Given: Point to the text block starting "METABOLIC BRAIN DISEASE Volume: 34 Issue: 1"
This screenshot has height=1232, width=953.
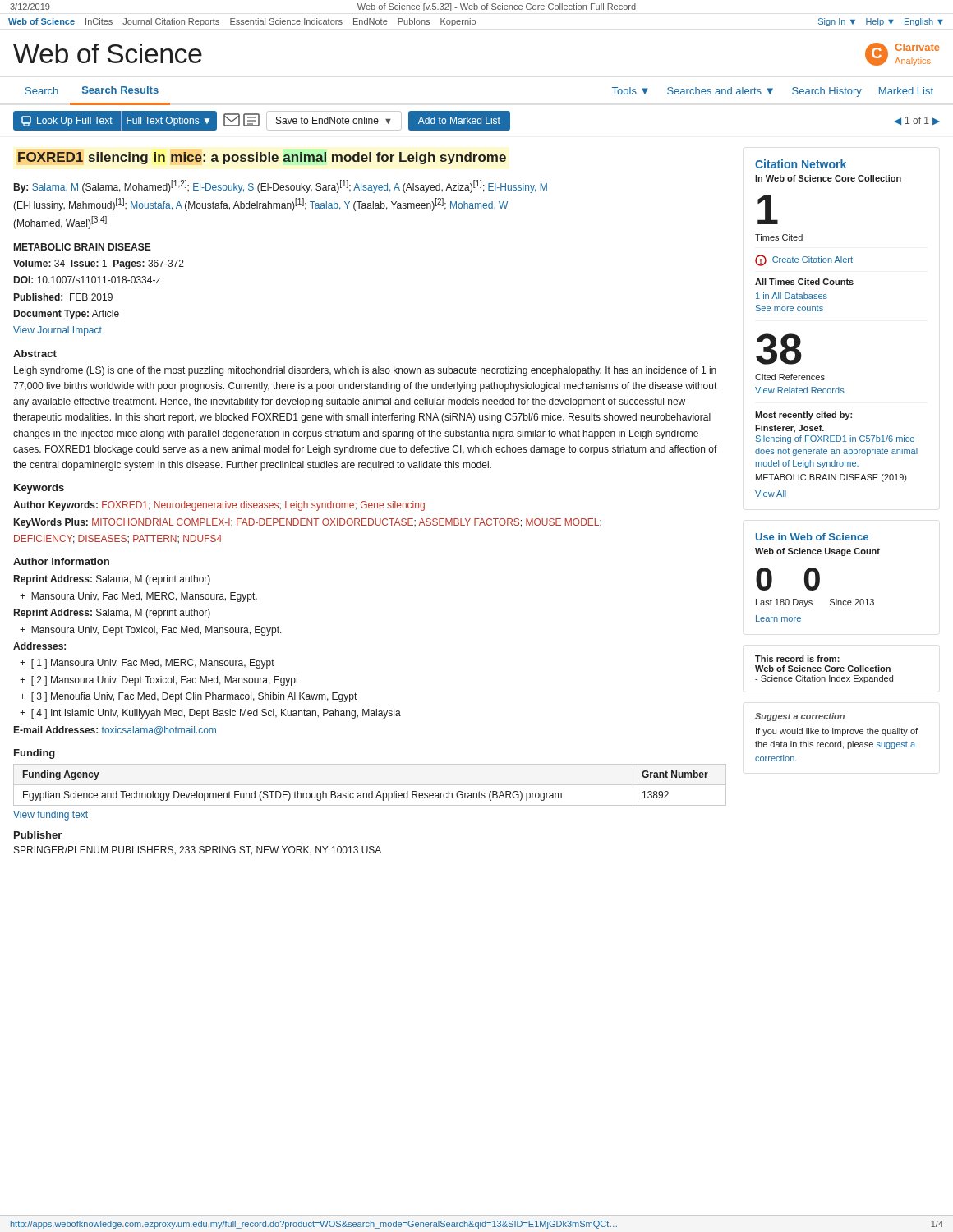Looking at the screenshot, I should (83, 247).
